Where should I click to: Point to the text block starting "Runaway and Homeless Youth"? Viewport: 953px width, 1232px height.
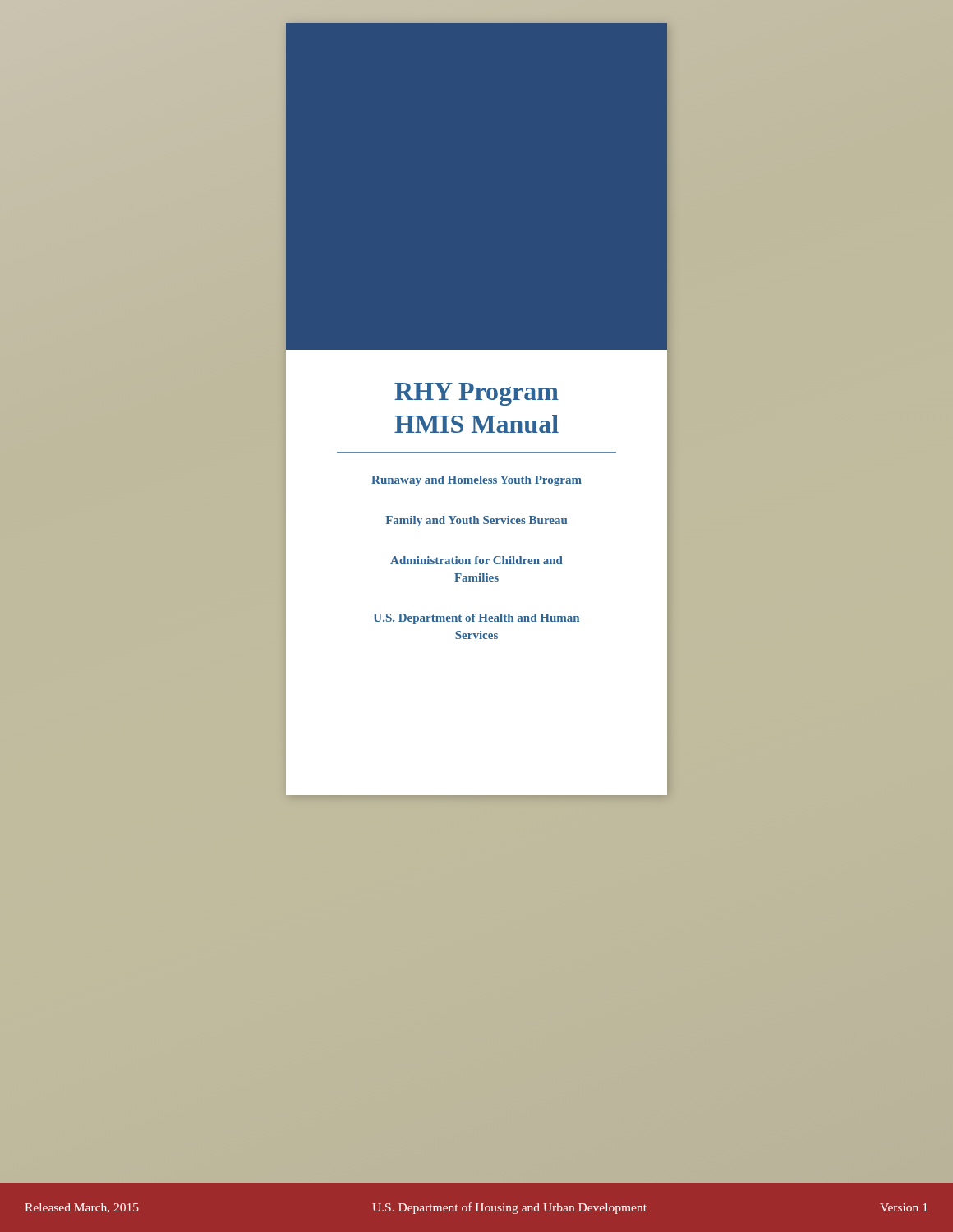tap(476, 480)
